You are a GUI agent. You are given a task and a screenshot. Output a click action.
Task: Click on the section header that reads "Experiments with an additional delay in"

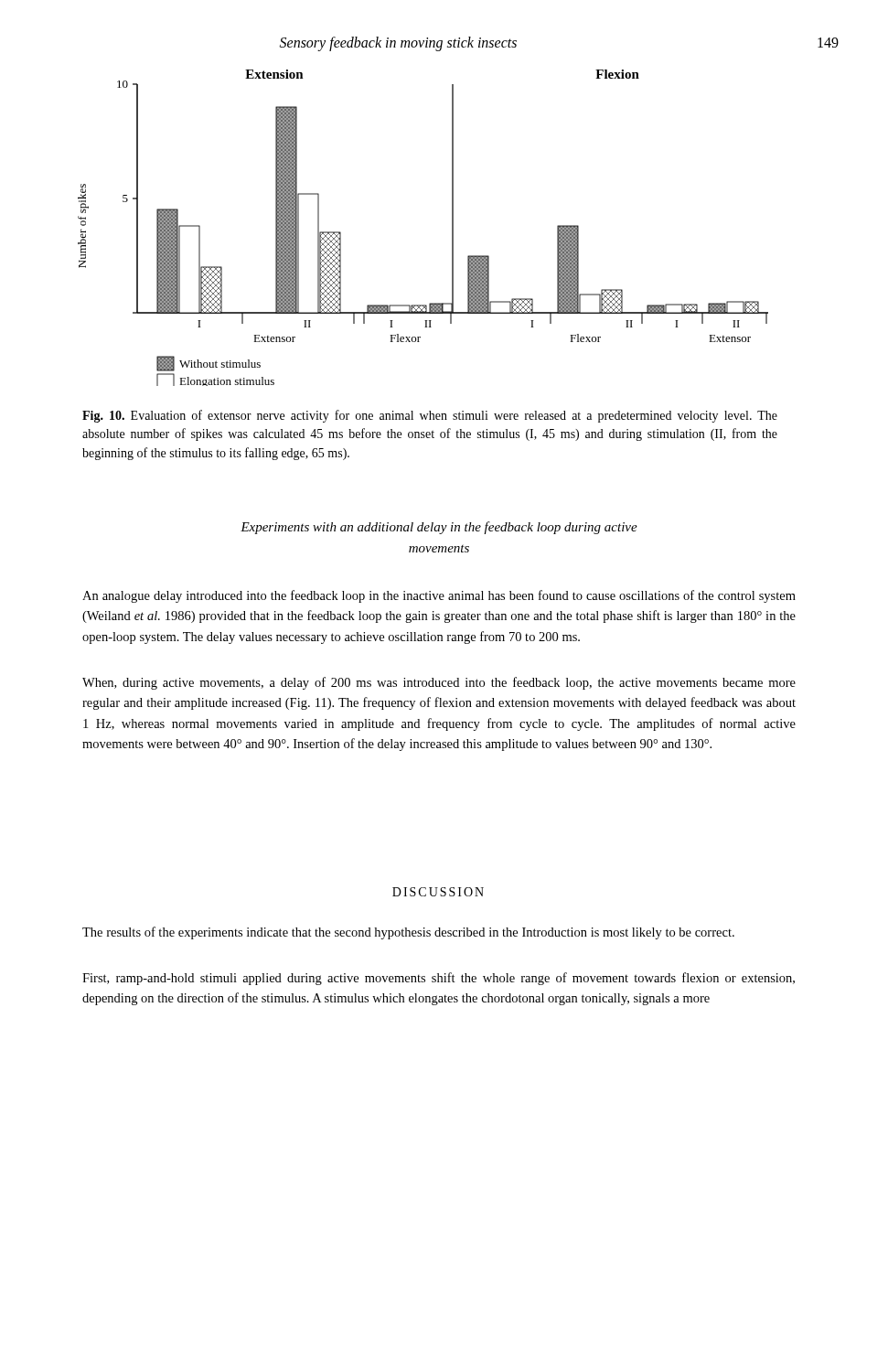point(439,537)
